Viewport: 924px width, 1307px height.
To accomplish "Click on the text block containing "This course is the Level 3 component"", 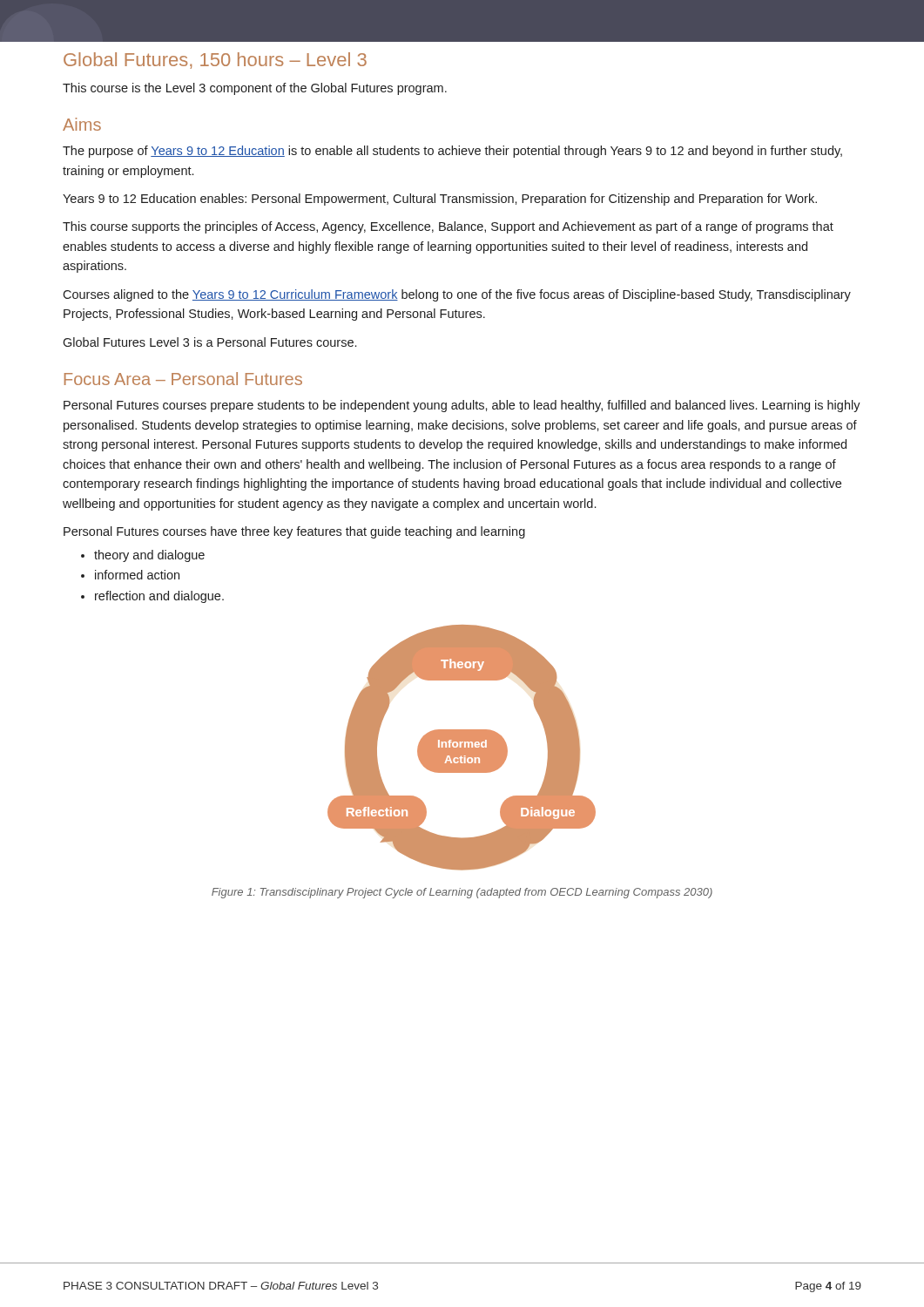I will [x=255, y=88].
